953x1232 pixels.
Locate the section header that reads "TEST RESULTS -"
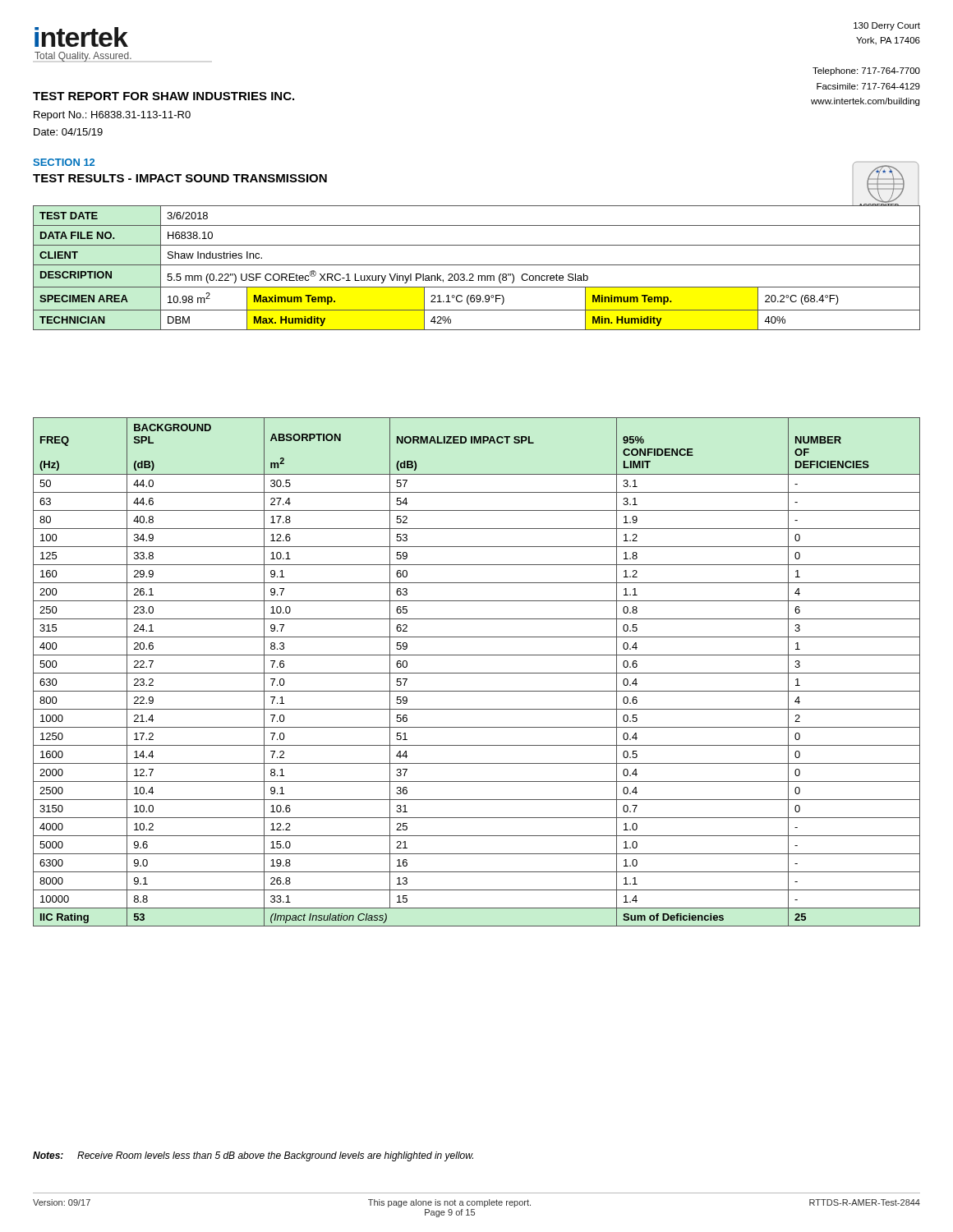(x=180, y=178)
